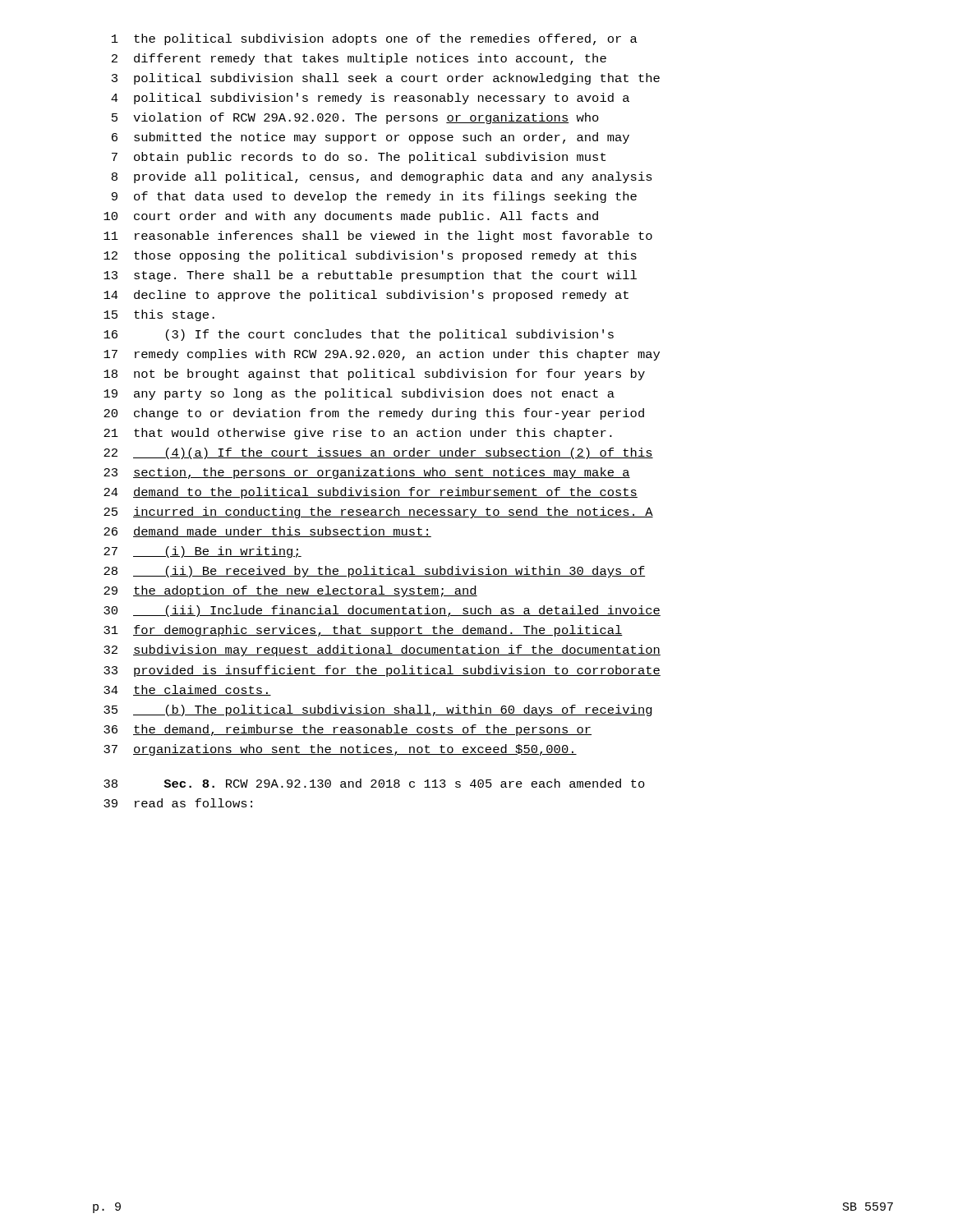Screen dimensions: 1232x953
Task: Navigate to the text starting "15 this stage."
Action: point(159,315)
